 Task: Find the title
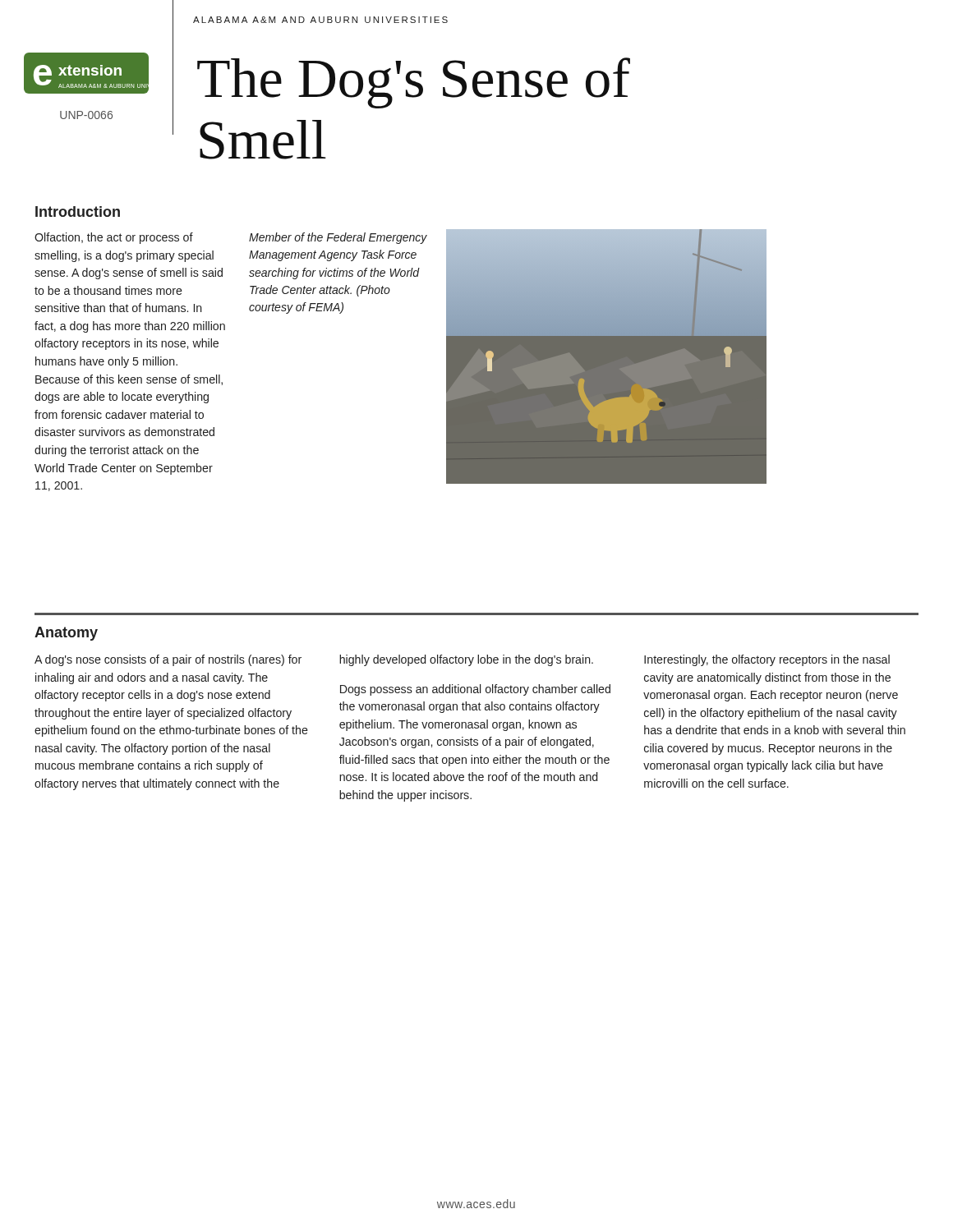pyautogui.click(x=575, y=109)
